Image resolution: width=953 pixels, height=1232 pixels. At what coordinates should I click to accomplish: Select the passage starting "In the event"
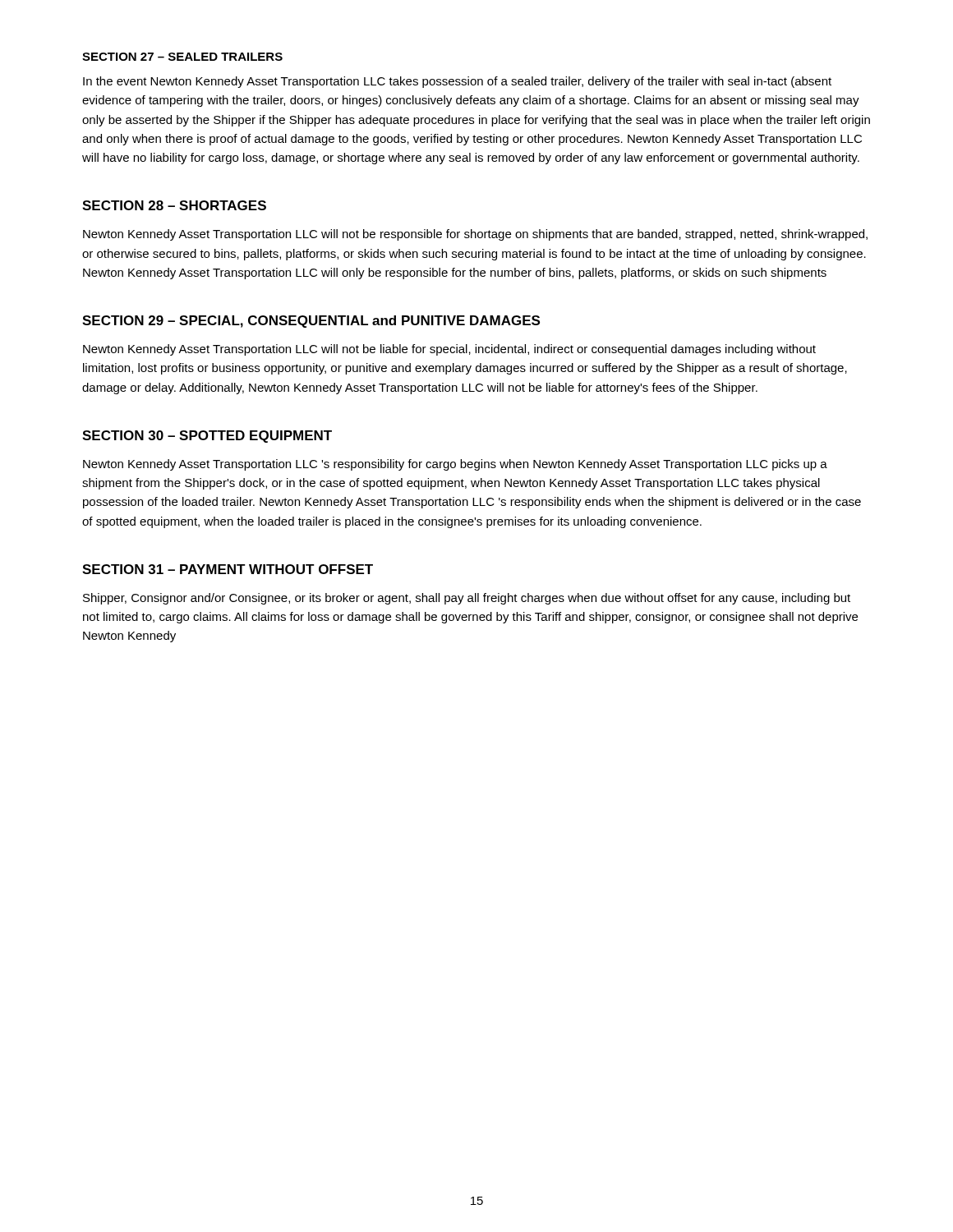tap(476, 119)
